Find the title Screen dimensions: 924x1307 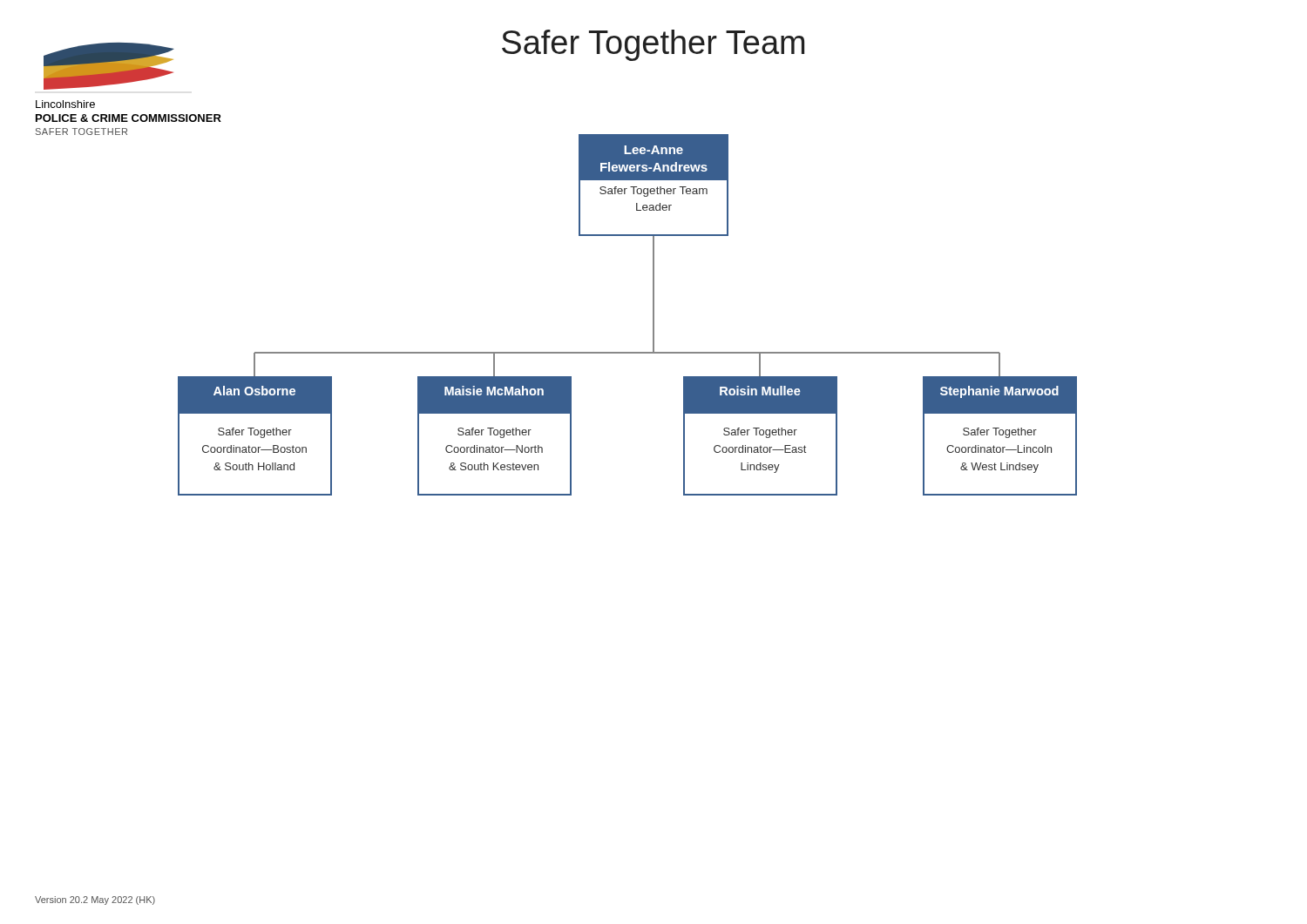click(x=654, y=43)
